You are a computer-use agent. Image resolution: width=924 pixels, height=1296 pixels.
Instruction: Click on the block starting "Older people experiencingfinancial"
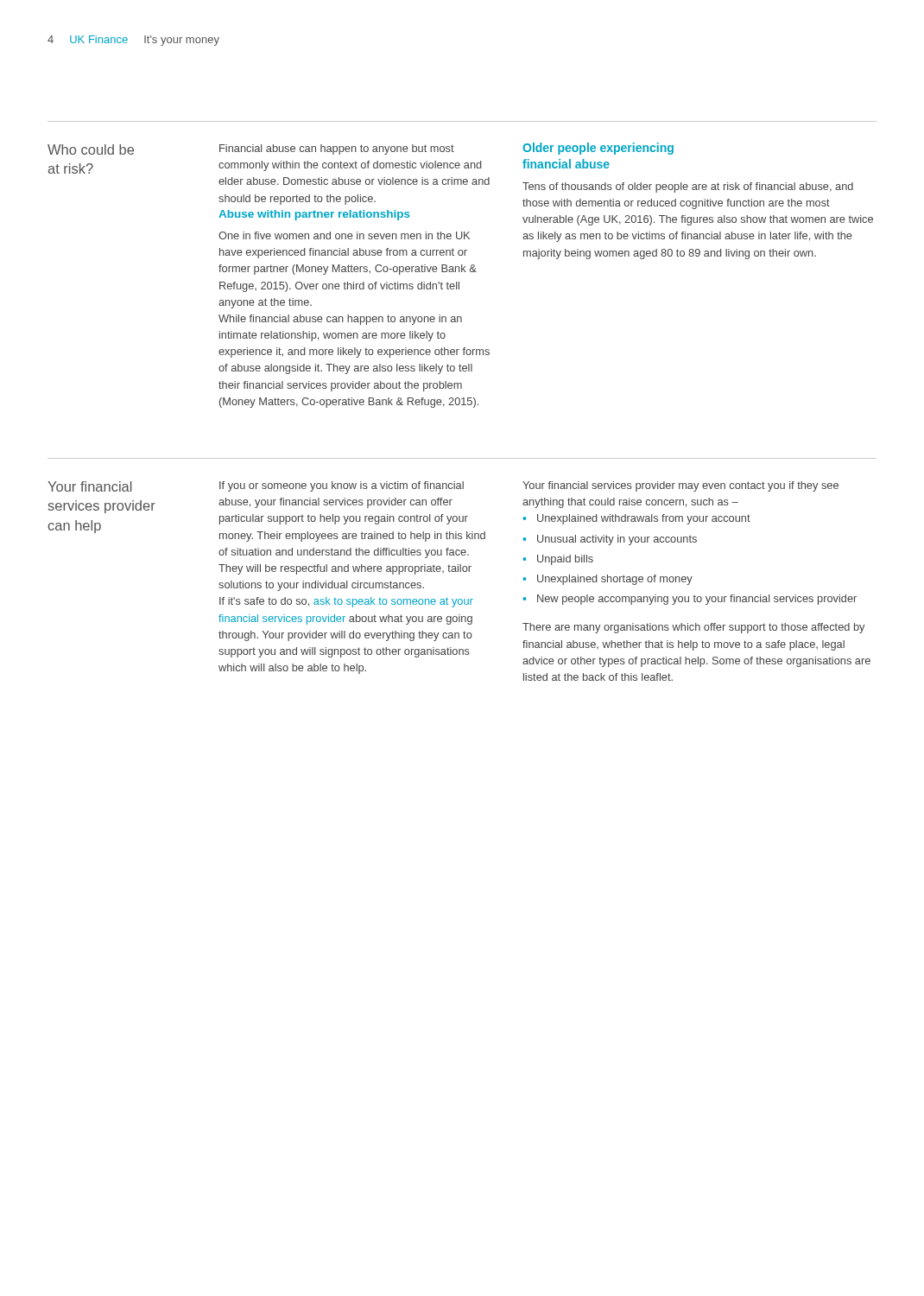(598, 149)
